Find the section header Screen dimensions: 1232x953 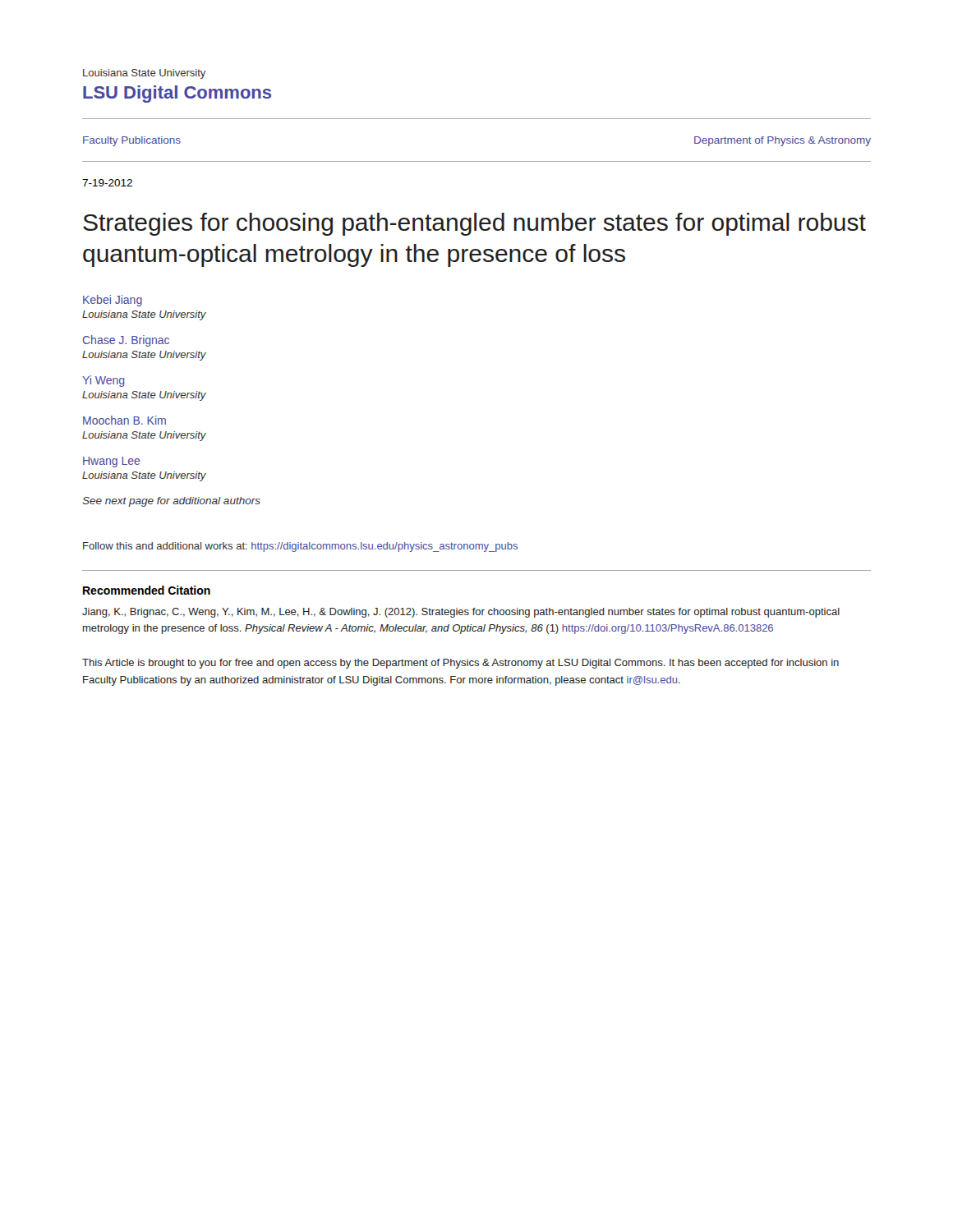click(146, 591)
